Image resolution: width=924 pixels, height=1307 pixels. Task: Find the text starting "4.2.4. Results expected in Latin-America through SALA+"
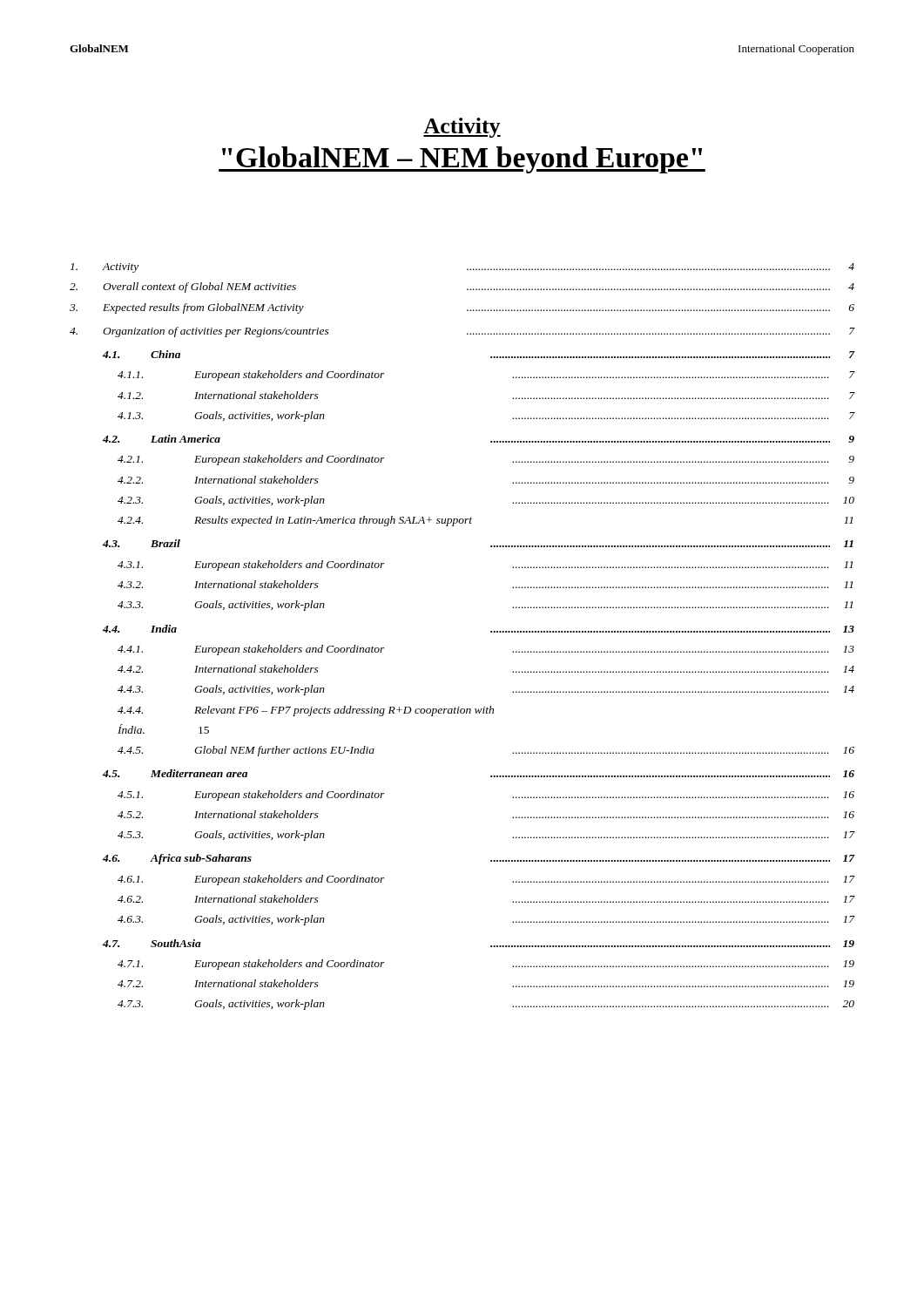(462, 520)
